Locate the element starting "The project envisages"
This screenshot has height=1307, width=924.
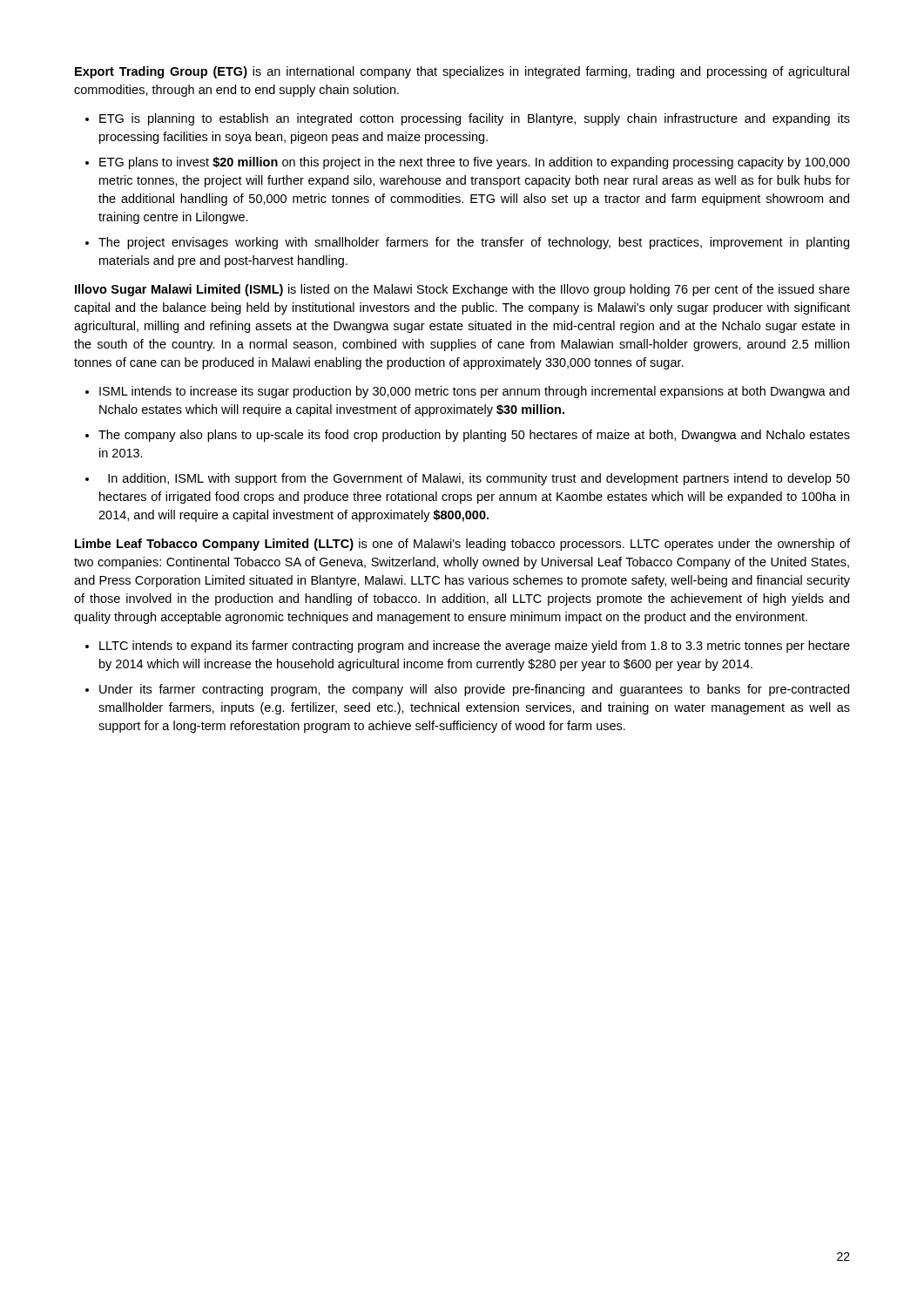(x=474, y=252)
